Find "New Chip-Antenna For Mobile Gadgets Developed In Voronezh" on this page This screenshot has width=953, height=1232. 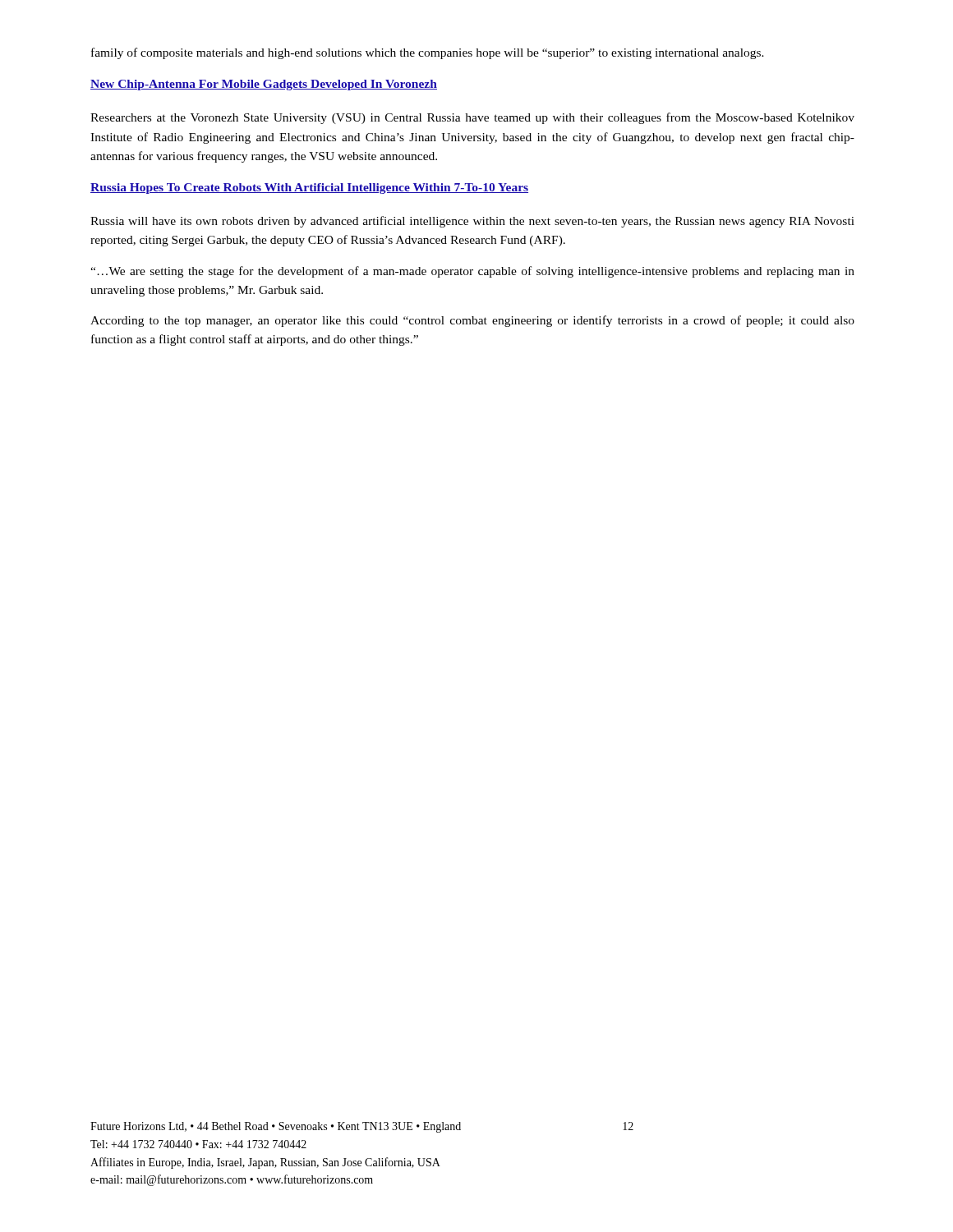(x=264, y=84)
